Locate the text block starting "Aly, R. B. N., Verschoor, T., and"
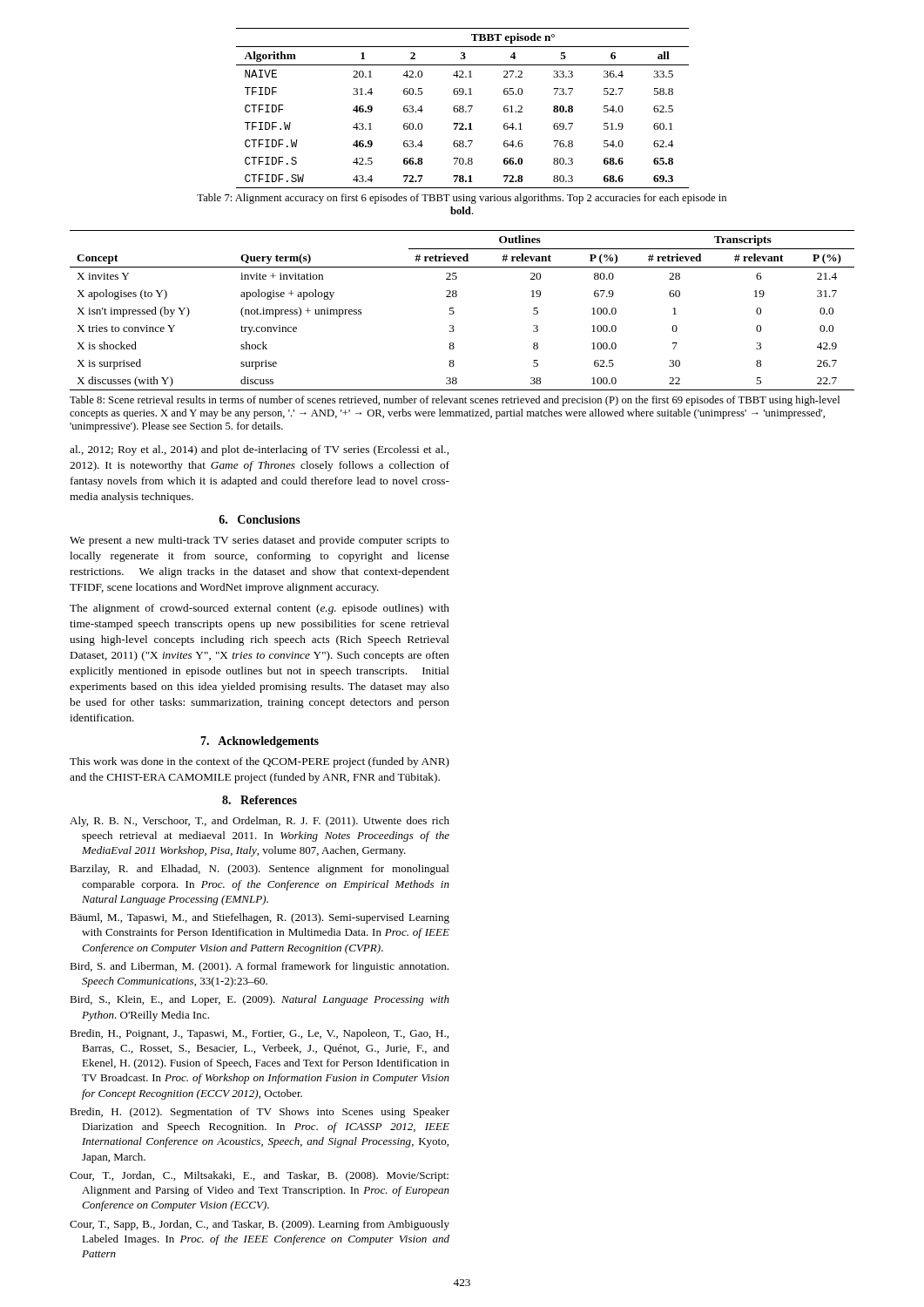Viewport: 924px width, 1307px height. (x=260, y=835)
